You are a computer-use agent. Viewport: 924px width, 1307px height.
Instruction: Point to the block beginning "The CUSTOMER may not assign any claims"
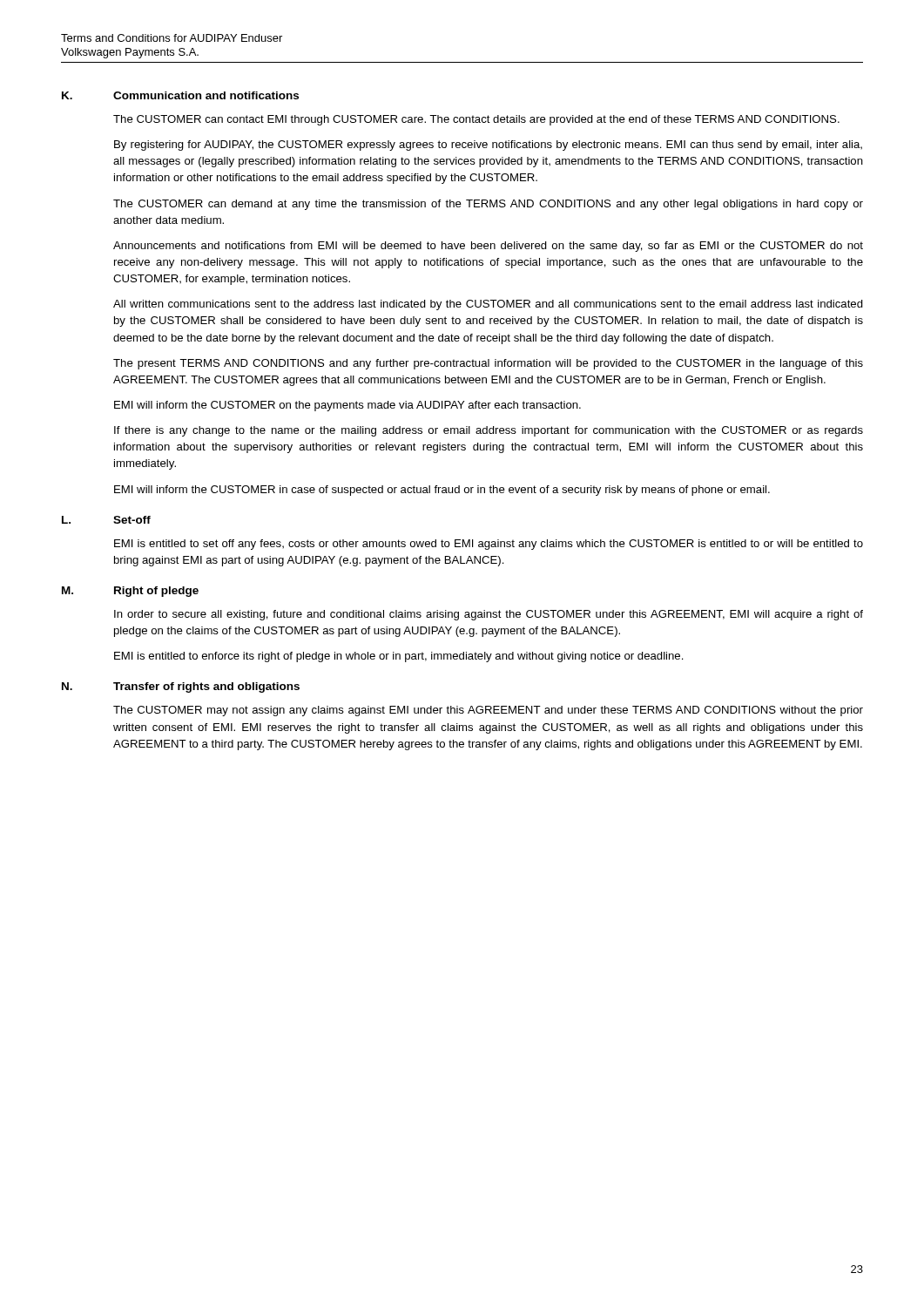pyautogui.click(x=488, y=727)
